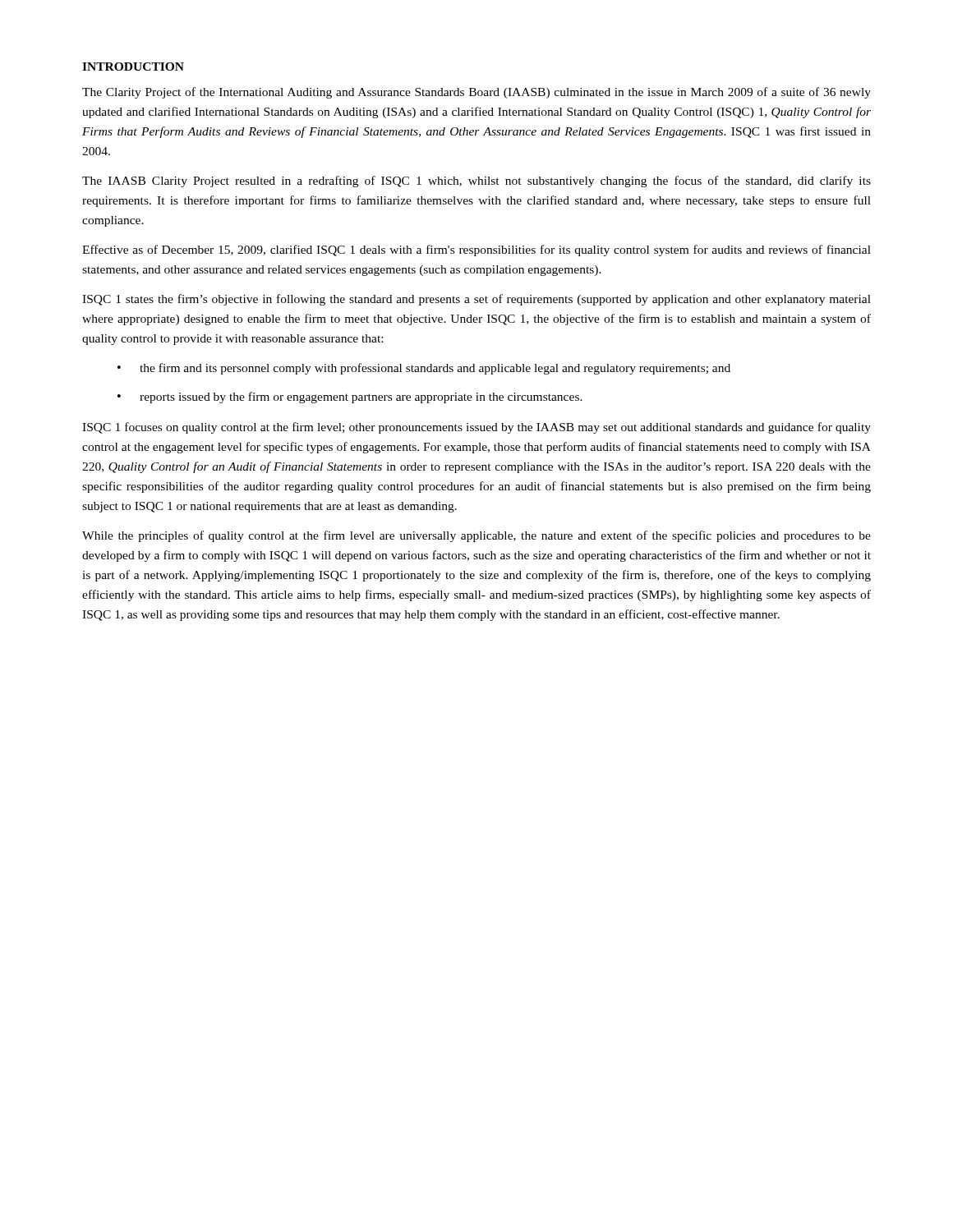The image size is (953, 1232).
Task: Click on the region starting "Effective as of December 15, 2009, clarified"
Action: pos(476,259)
